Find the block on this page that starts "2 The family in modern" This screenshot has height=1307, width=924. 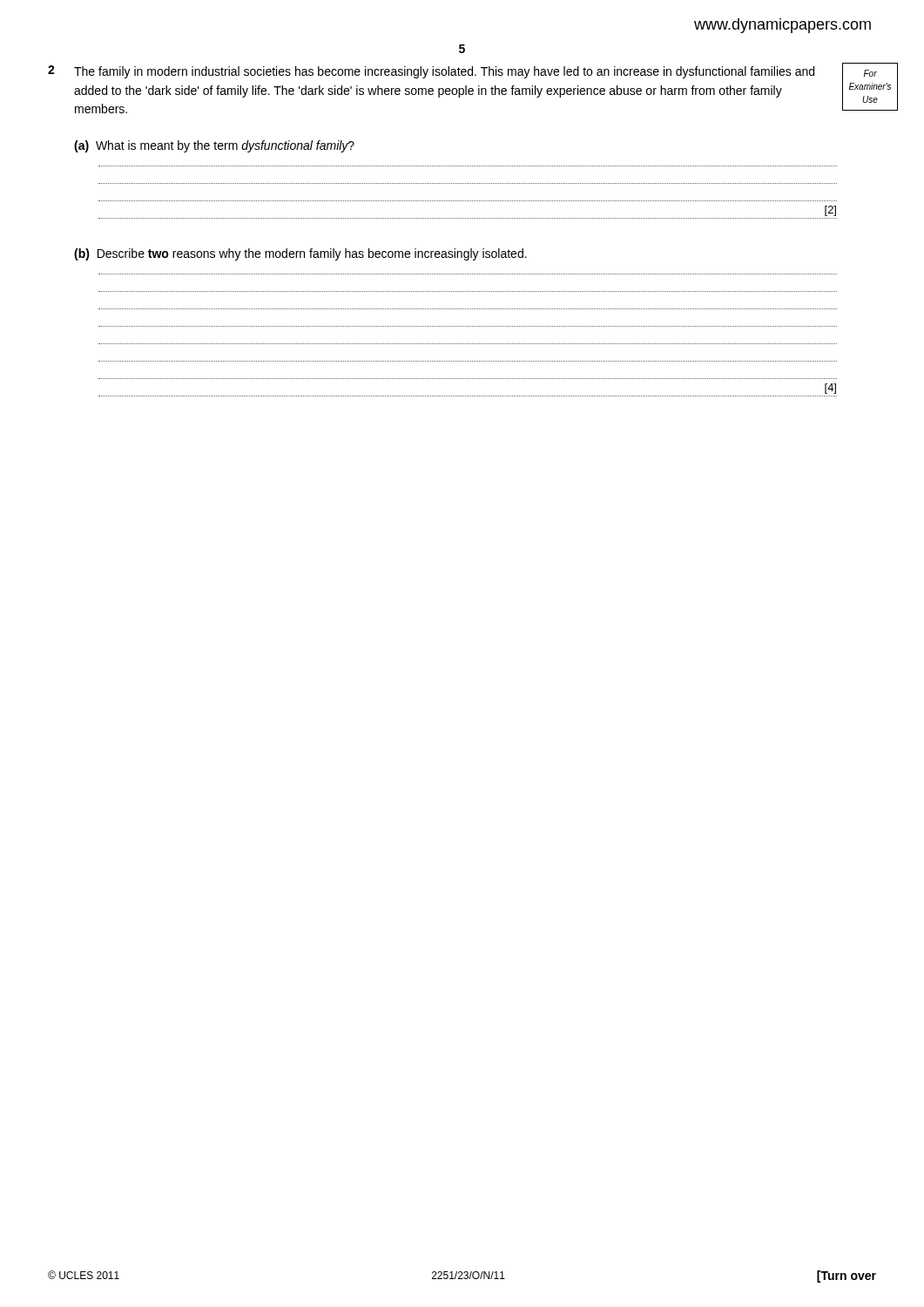click(442, 91)
